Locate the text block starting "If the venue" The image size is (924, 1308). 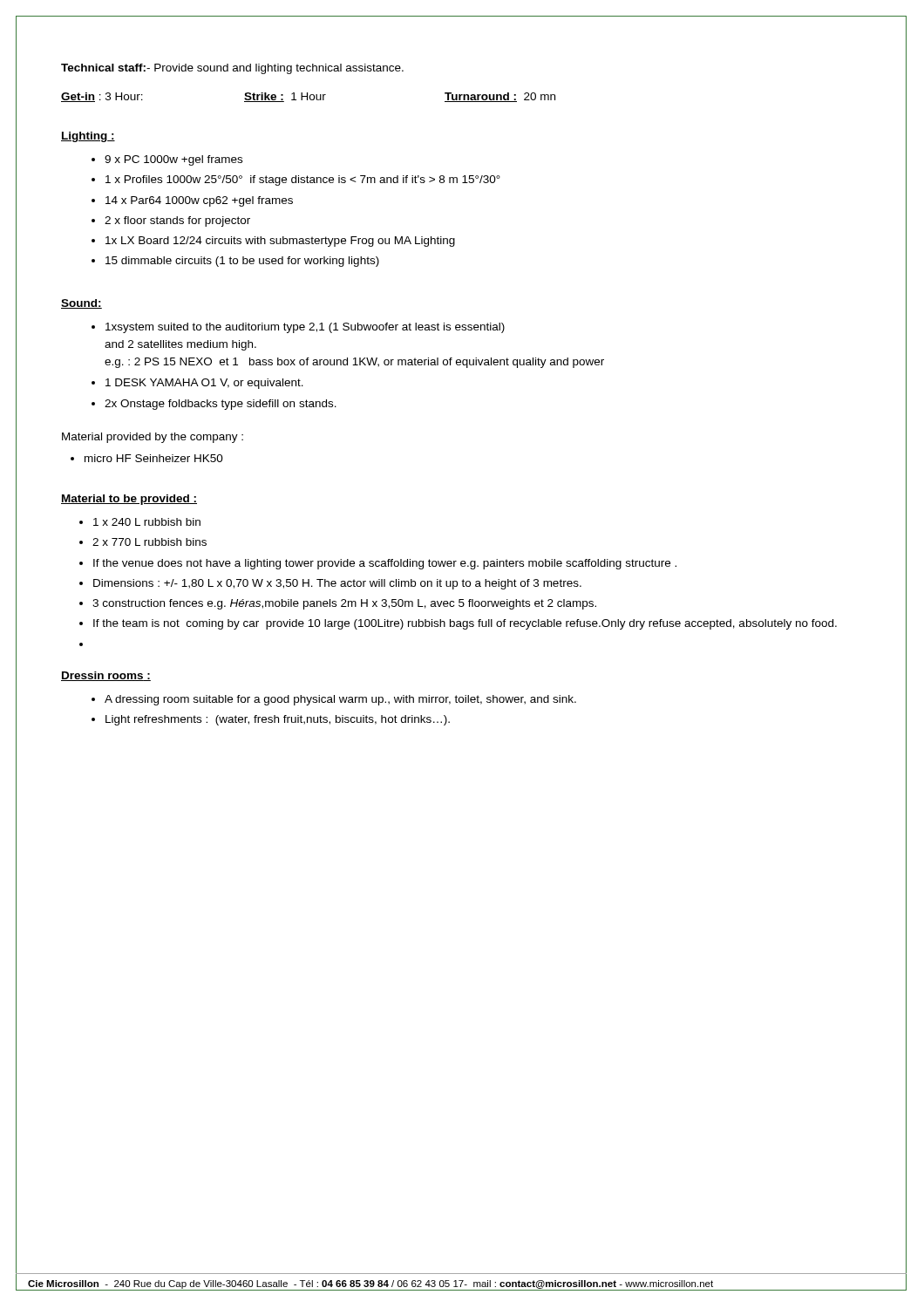coord(385,562)
